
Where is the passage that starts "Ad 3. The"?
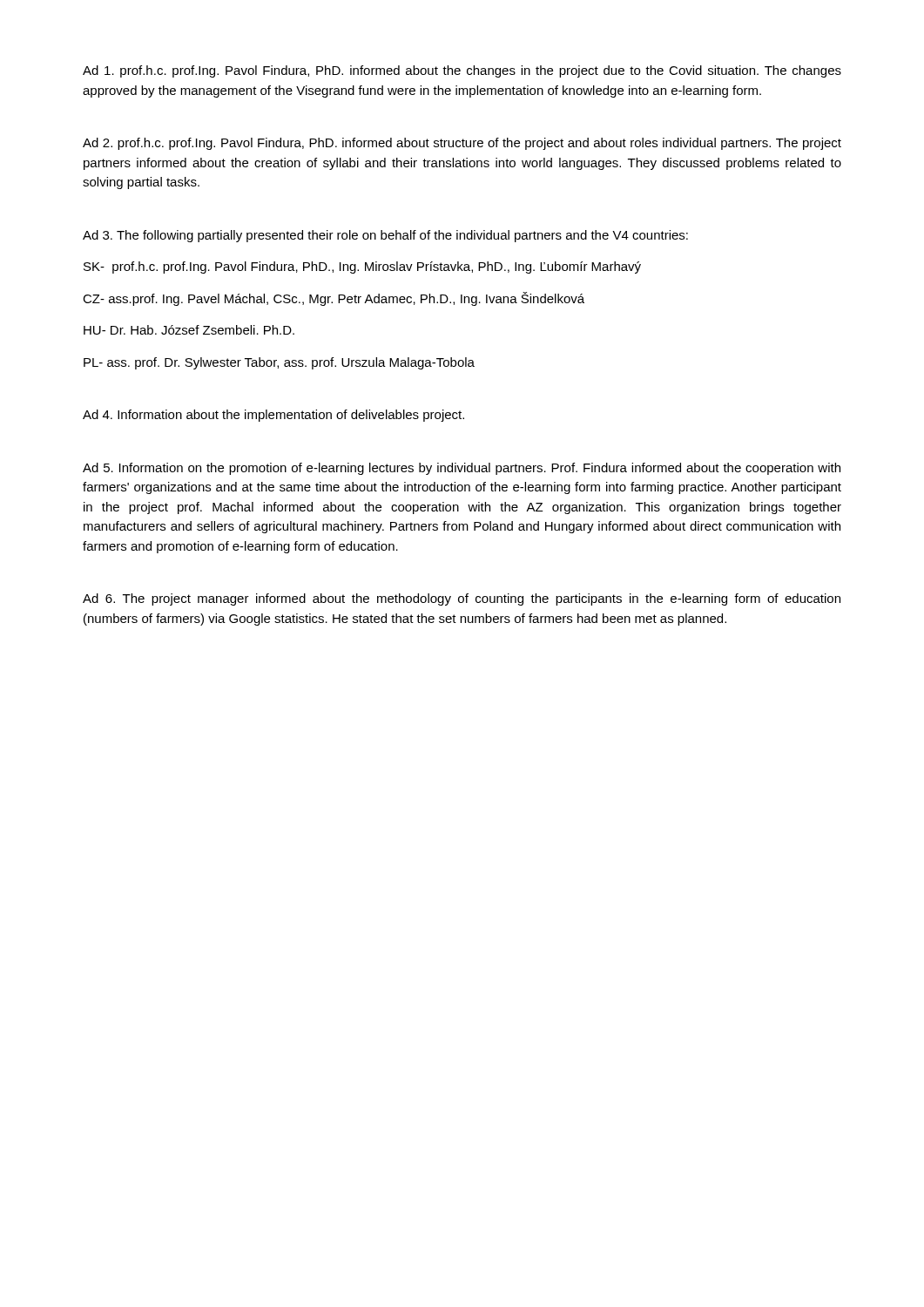tap(386, 234)
